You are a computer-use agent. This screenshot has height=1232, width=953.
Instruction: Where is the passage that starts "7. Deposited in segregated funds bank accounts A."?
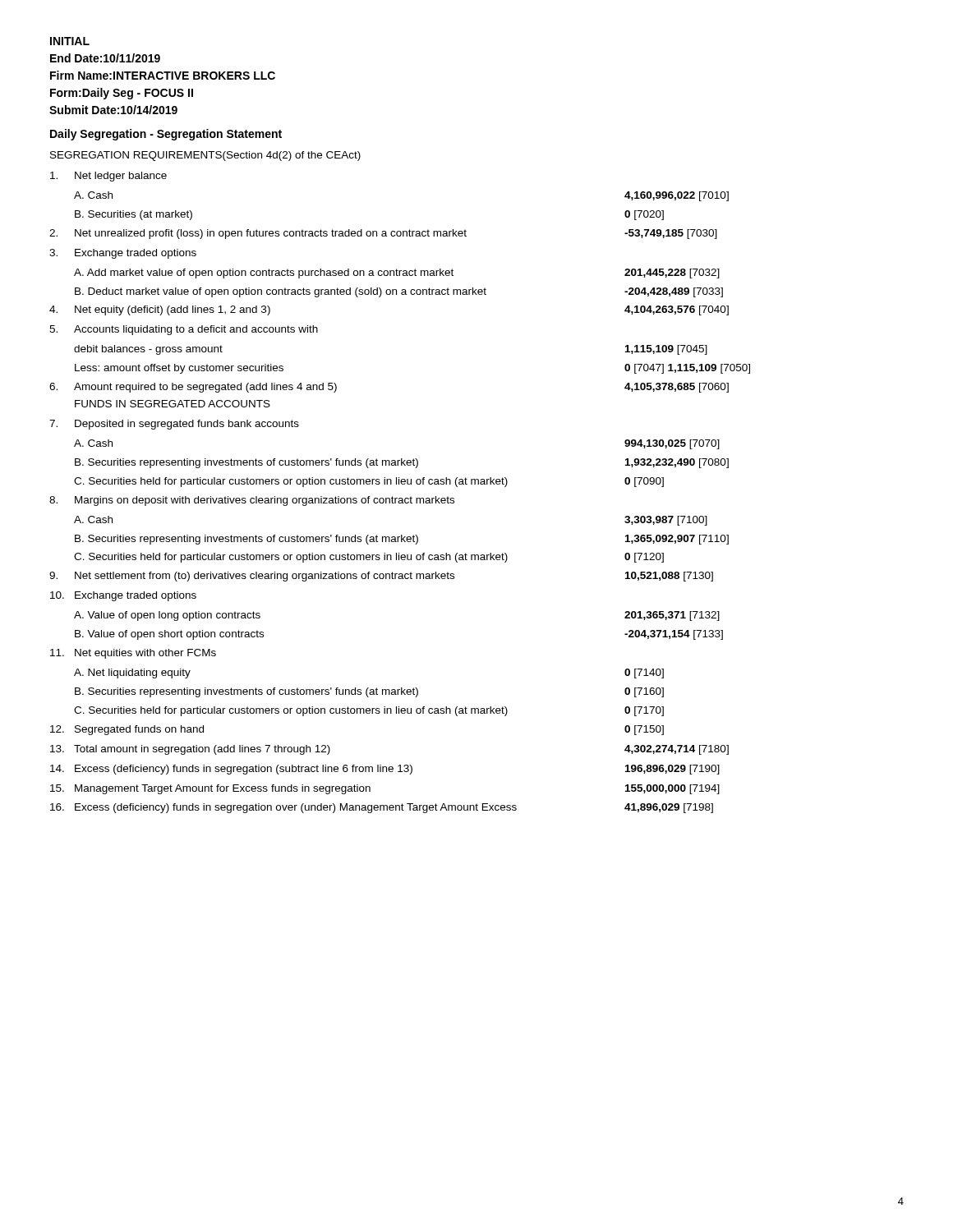click(x=174, y=425)
